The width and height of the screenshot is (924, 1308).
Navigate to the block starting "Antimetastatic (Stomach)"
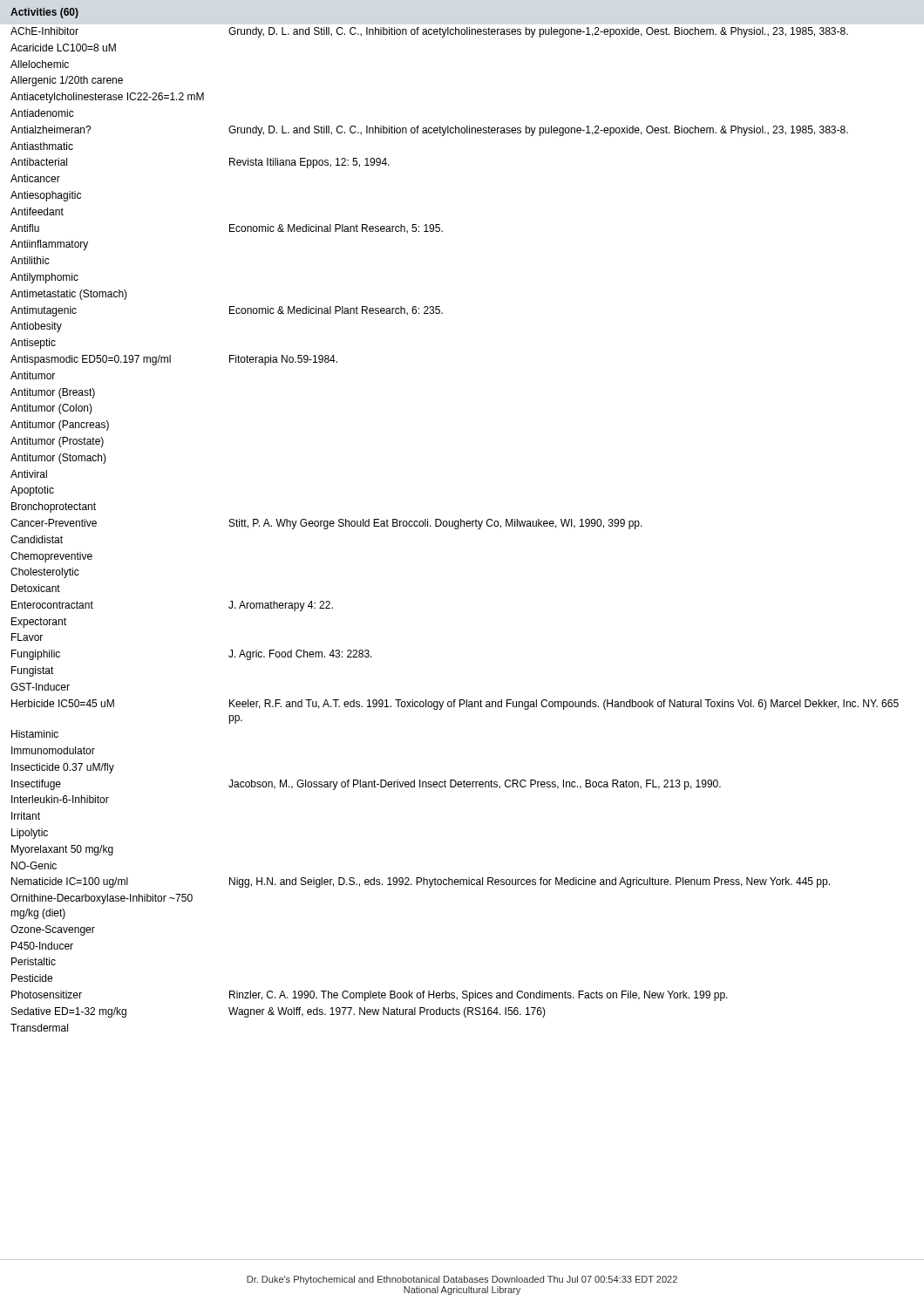[119, 294]
